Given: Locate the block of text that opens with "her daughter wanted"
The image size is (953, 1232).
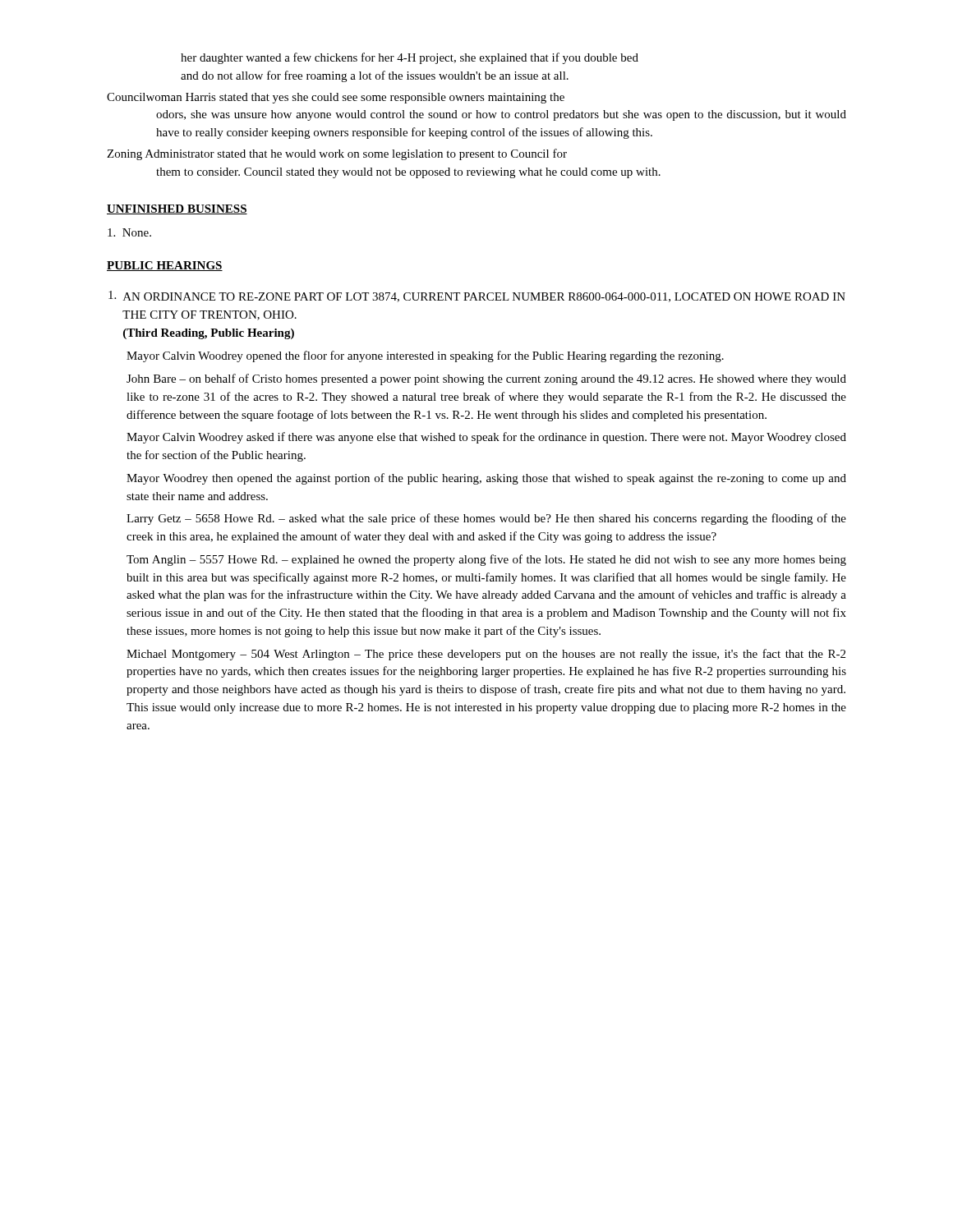Looking at the screenshot, I should coord(410,66).
